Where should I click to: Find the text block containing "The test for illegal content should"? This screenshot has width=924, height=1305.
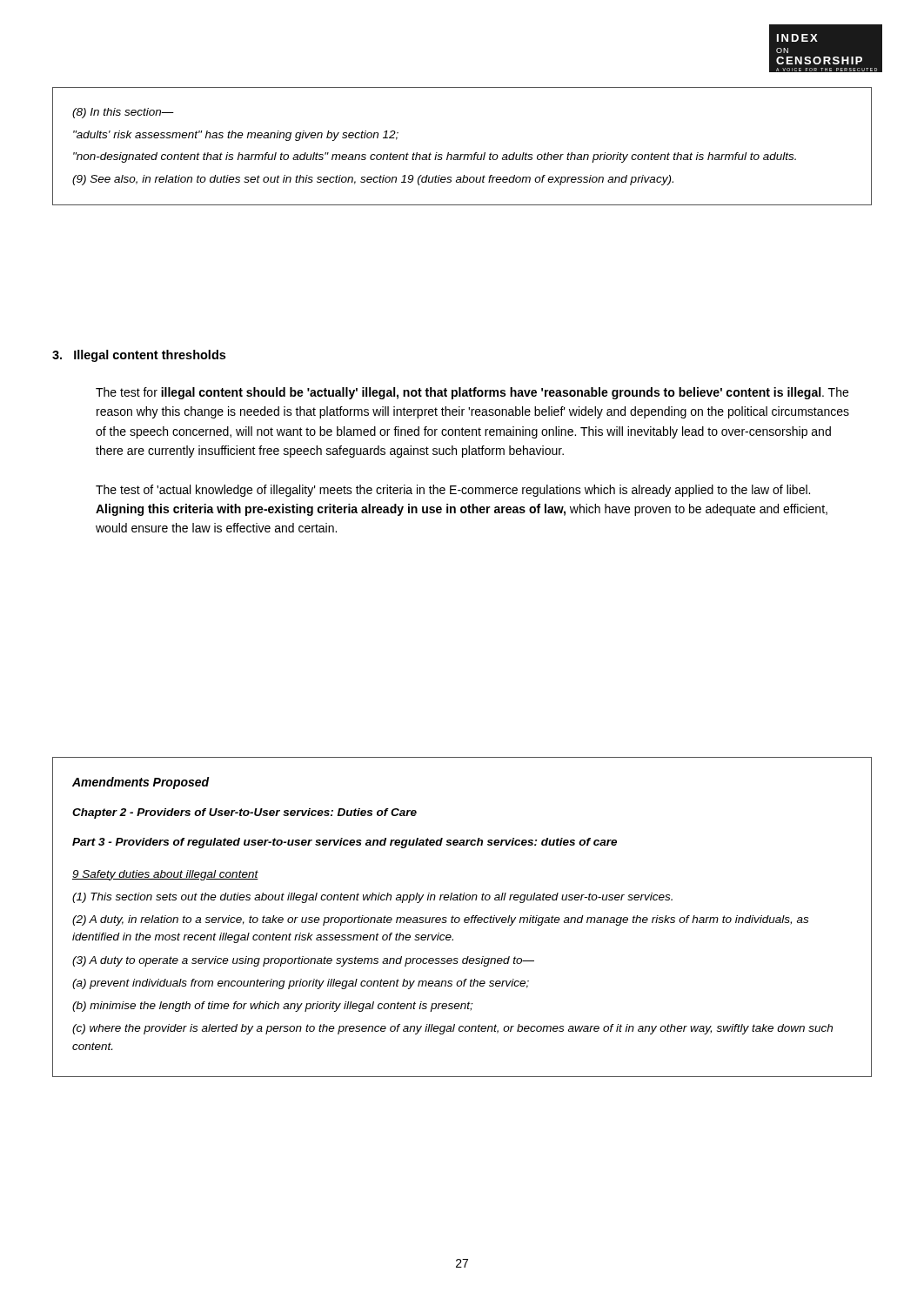point(472,422)
